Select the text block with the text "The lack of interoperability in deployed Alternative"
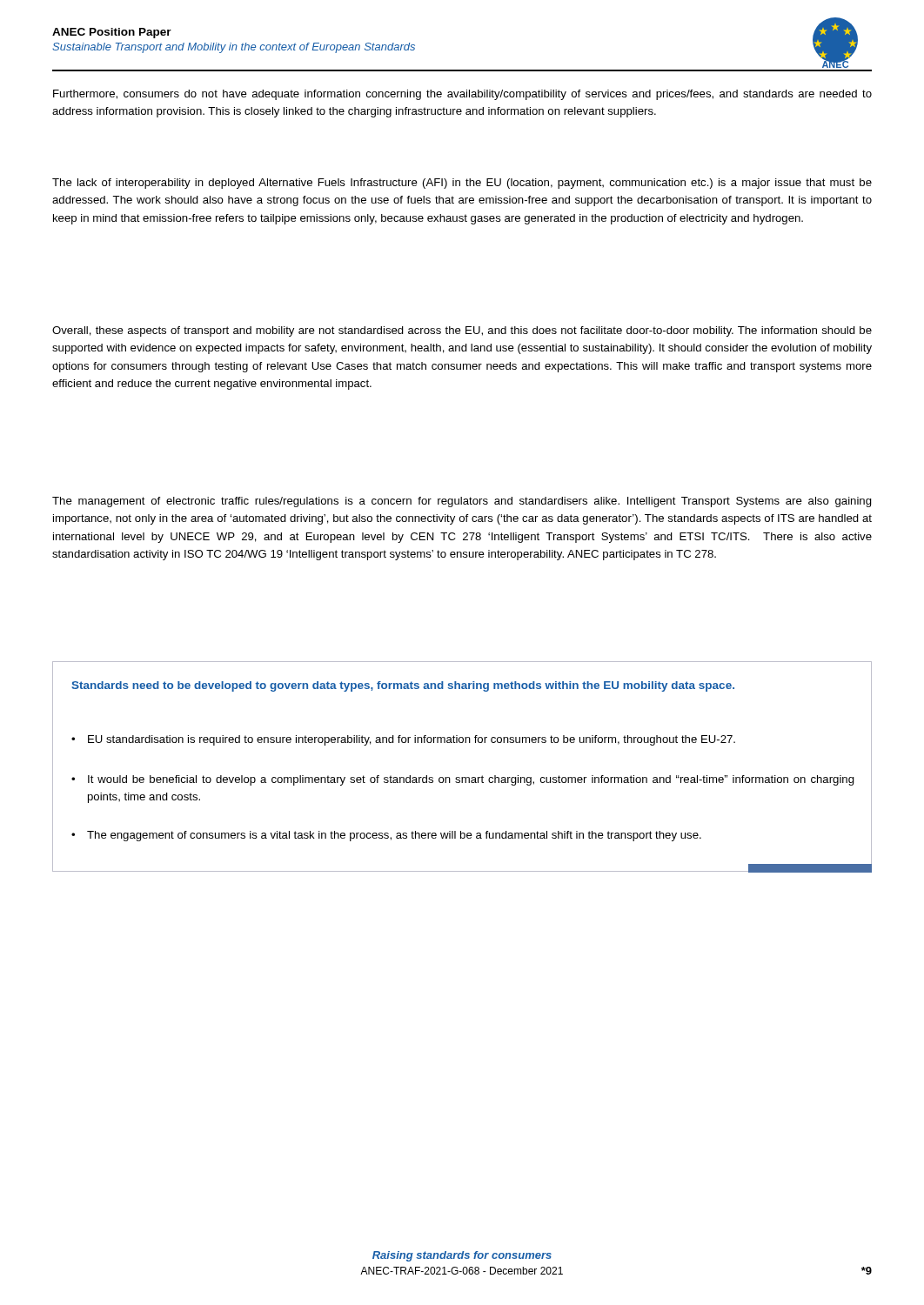The image size is (924, 1305). point(462,200)
